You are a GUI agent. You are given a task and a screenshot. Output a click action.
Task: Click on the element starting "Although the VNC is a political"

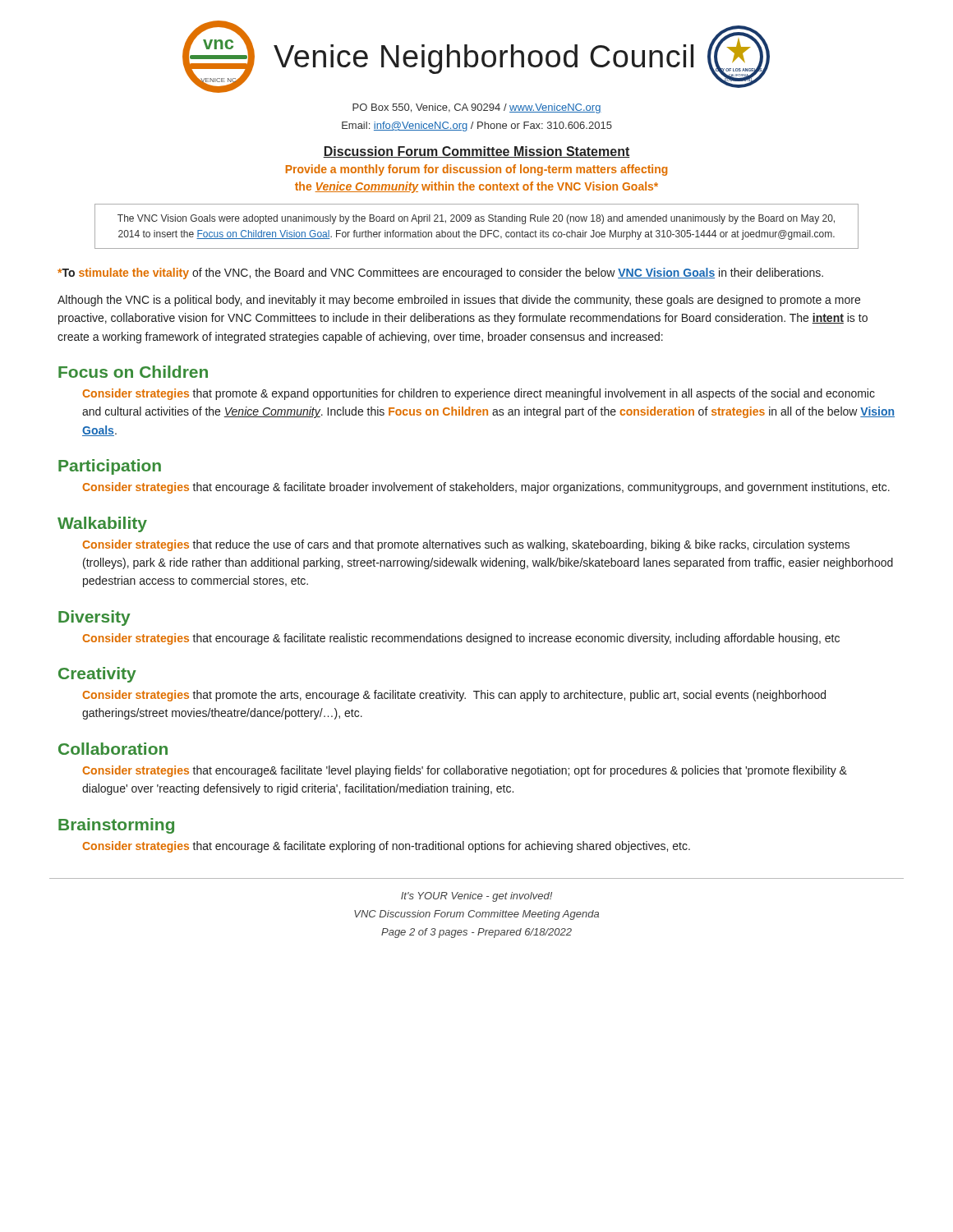coord(463,318)
